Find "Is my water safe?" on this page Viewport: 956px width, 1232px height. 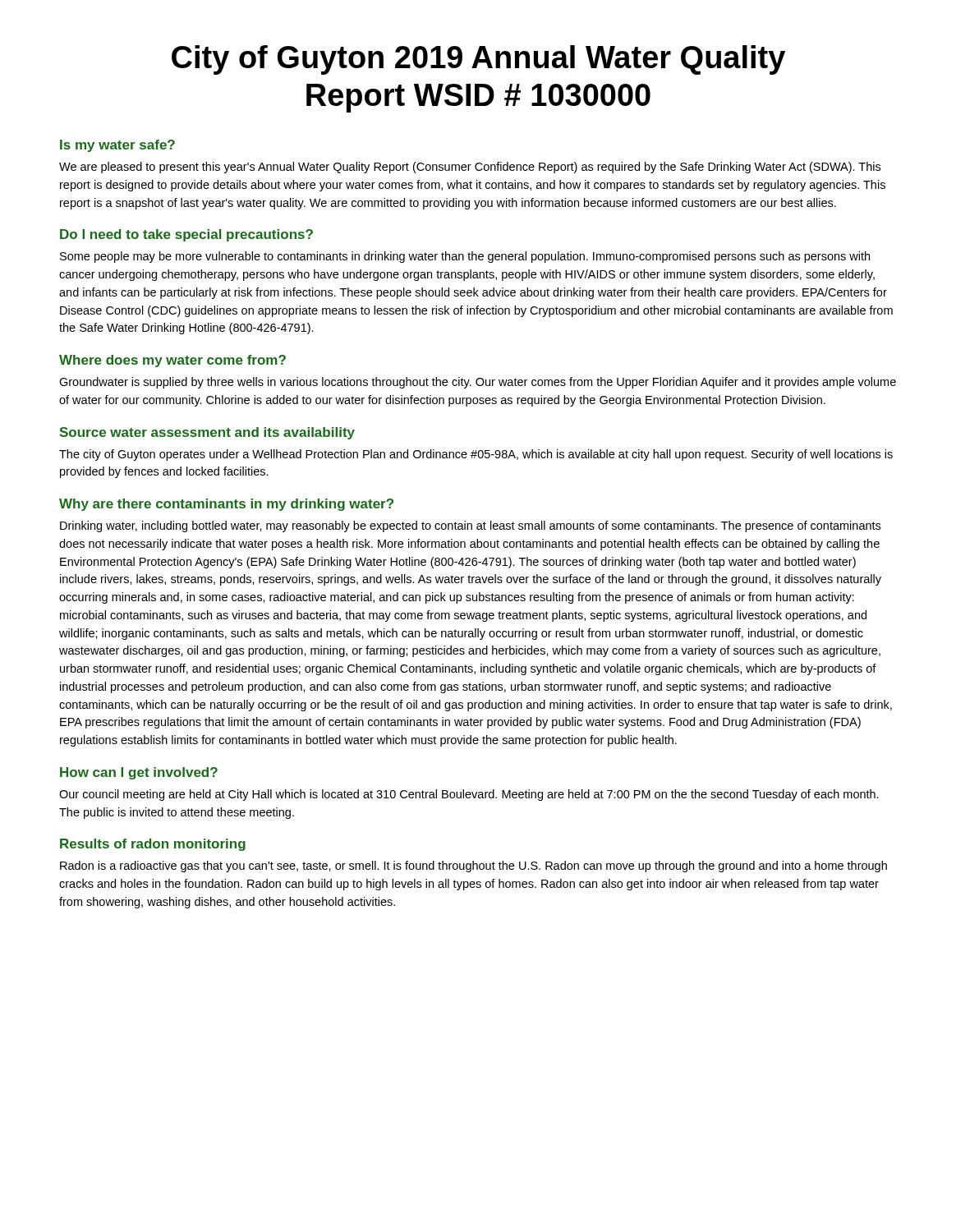click(117, 146)
